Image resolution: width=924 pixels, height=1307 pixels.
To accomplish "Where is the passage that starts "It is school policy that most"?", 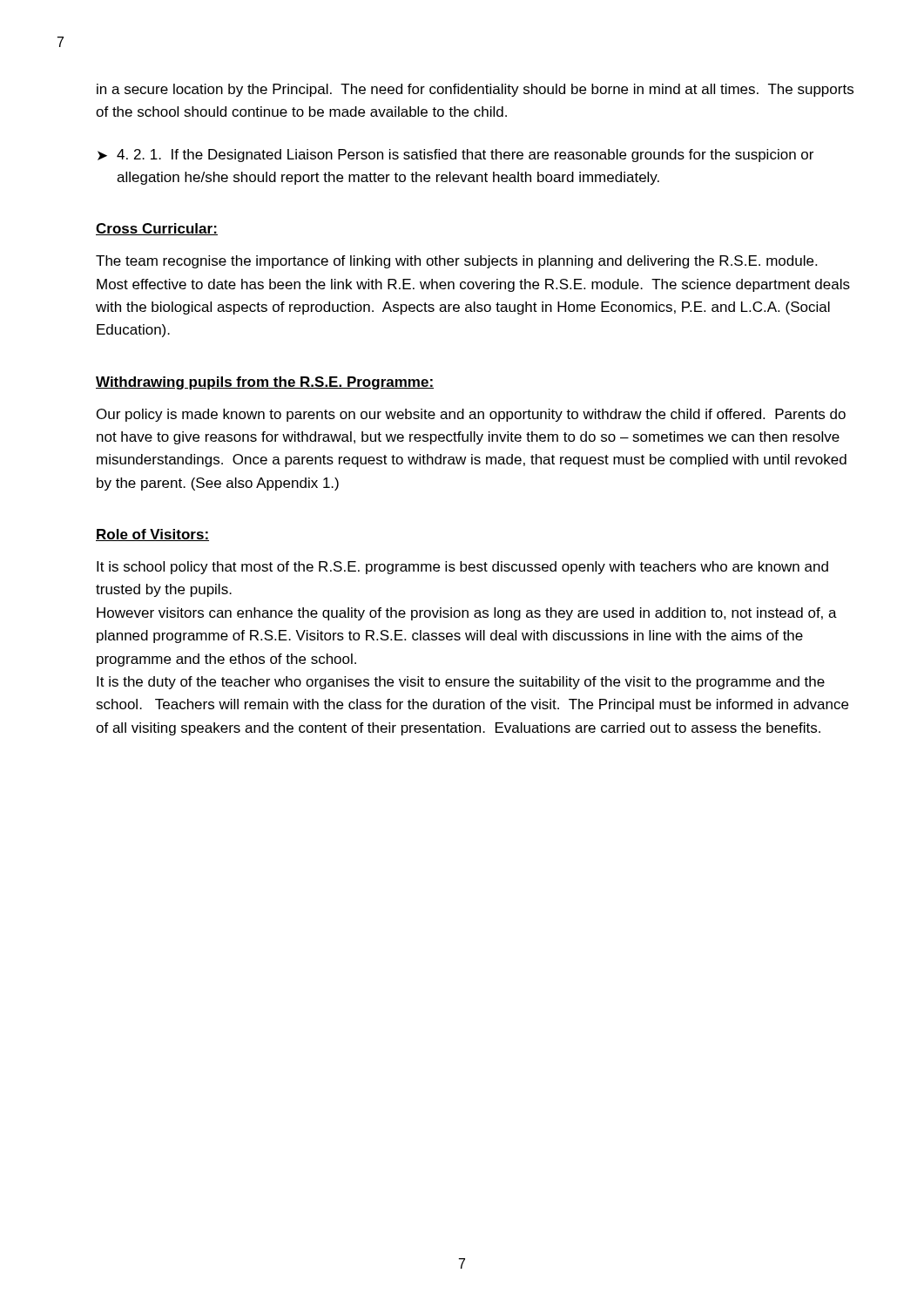I will [472, 647].
